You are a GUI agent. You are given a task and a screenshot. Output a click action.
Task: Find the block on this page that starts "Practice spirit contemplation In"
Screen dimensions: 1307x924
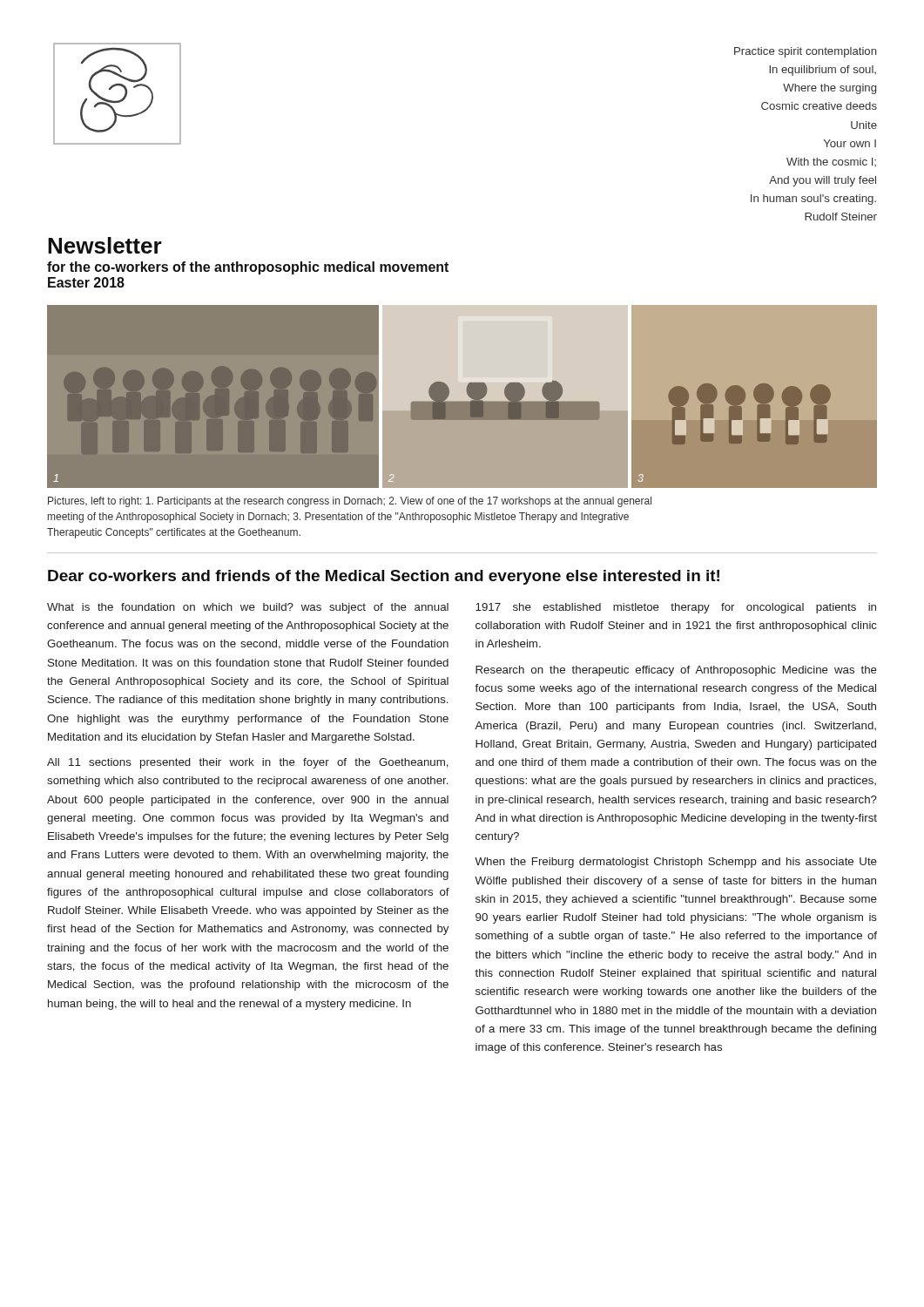click(806, 52)
